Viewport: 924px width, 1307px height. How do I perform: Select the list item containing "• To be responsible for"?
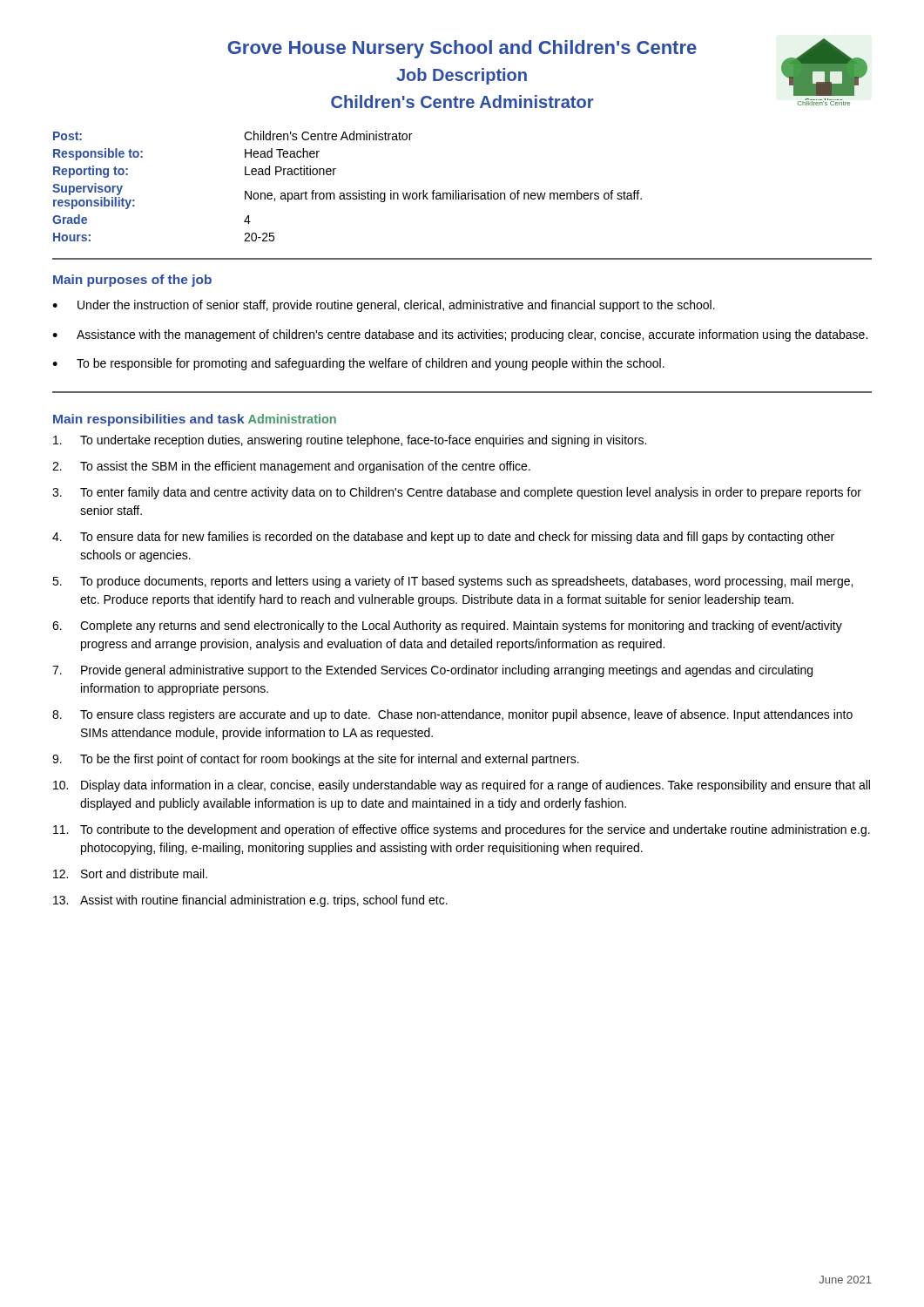click(x=359, y=365)
